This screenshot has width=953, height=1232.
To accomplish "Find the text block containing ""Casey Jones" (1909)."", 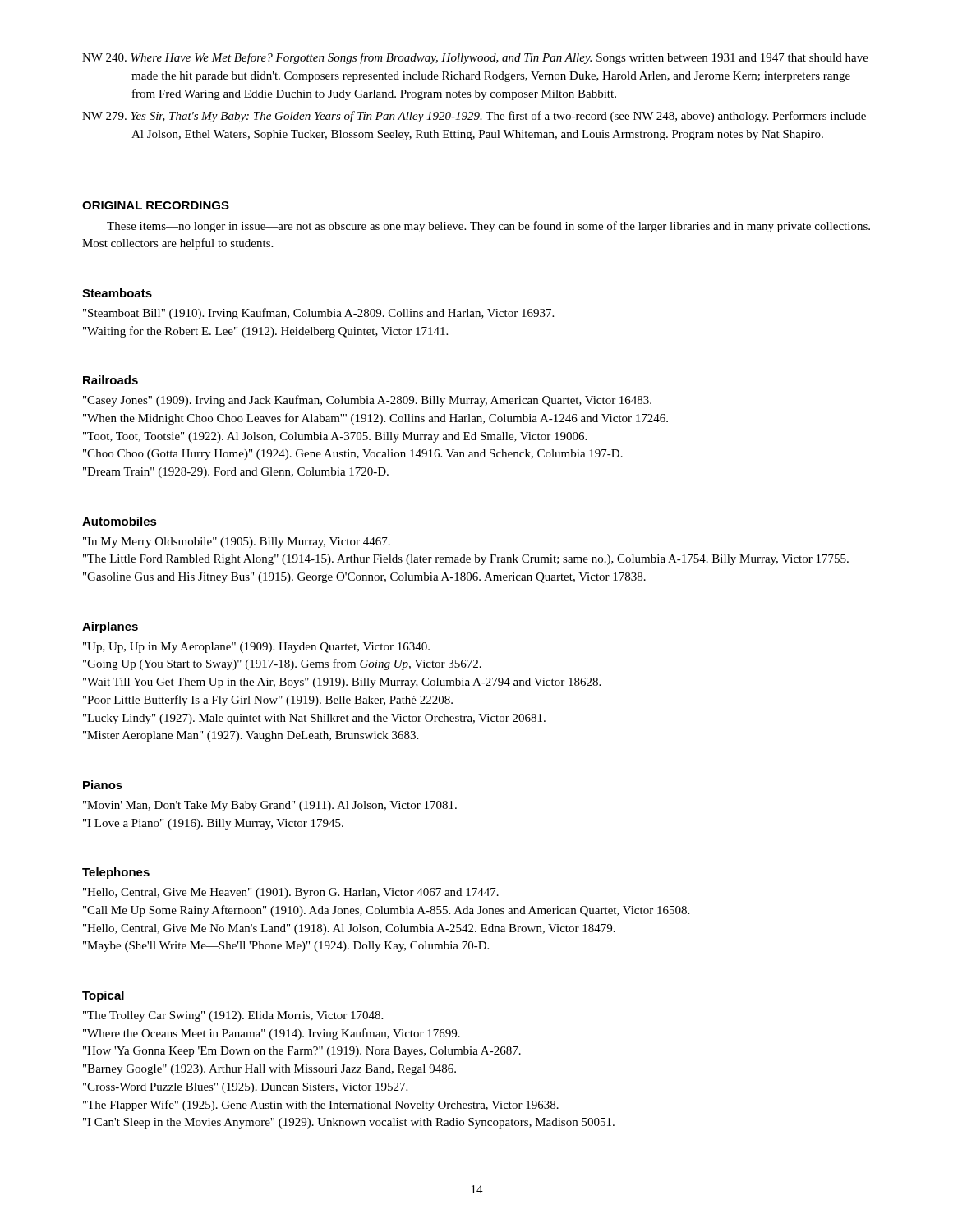I will [476, 436].
